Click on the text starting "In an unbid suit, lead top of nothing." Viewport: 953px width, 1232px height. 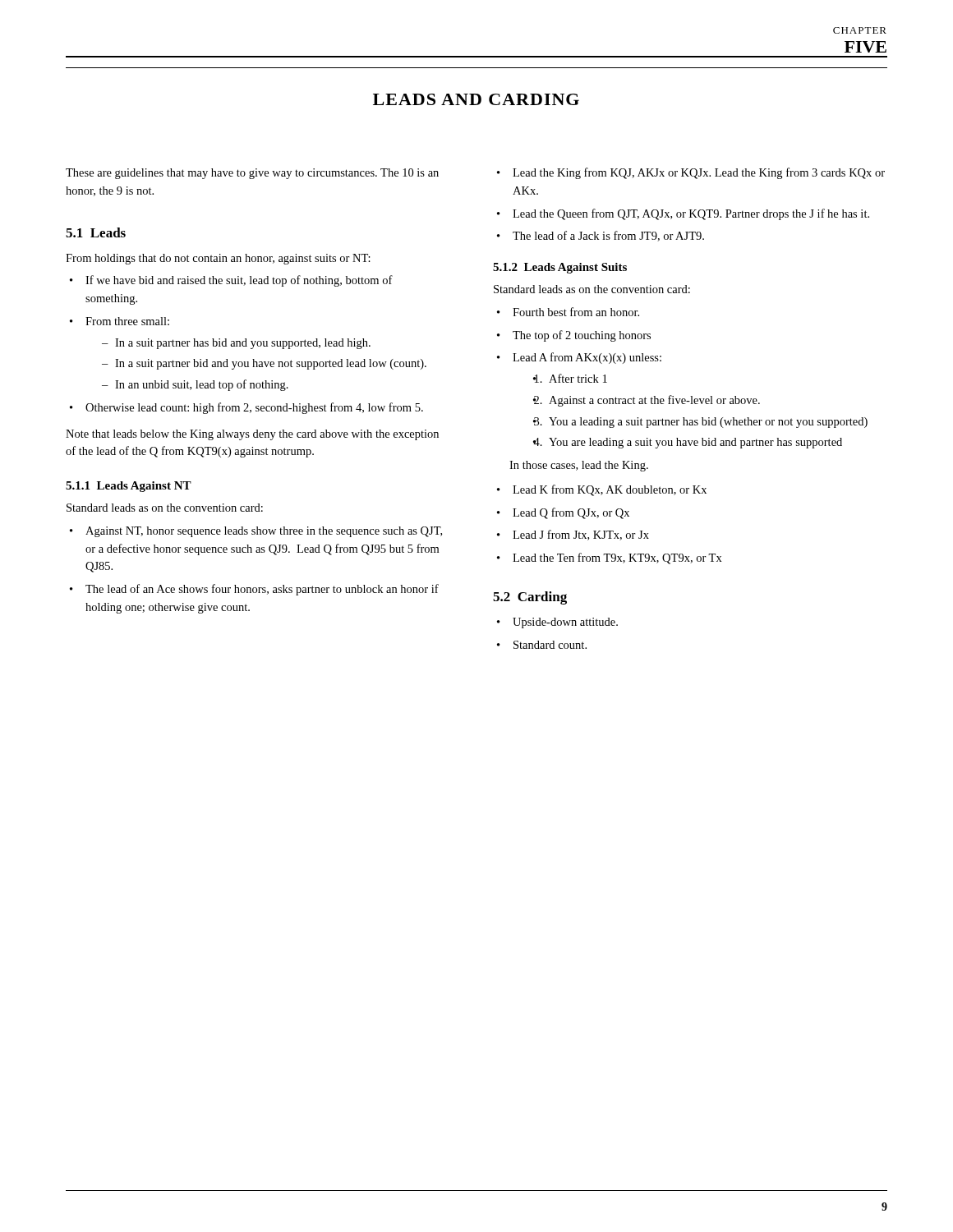[202, 384]
